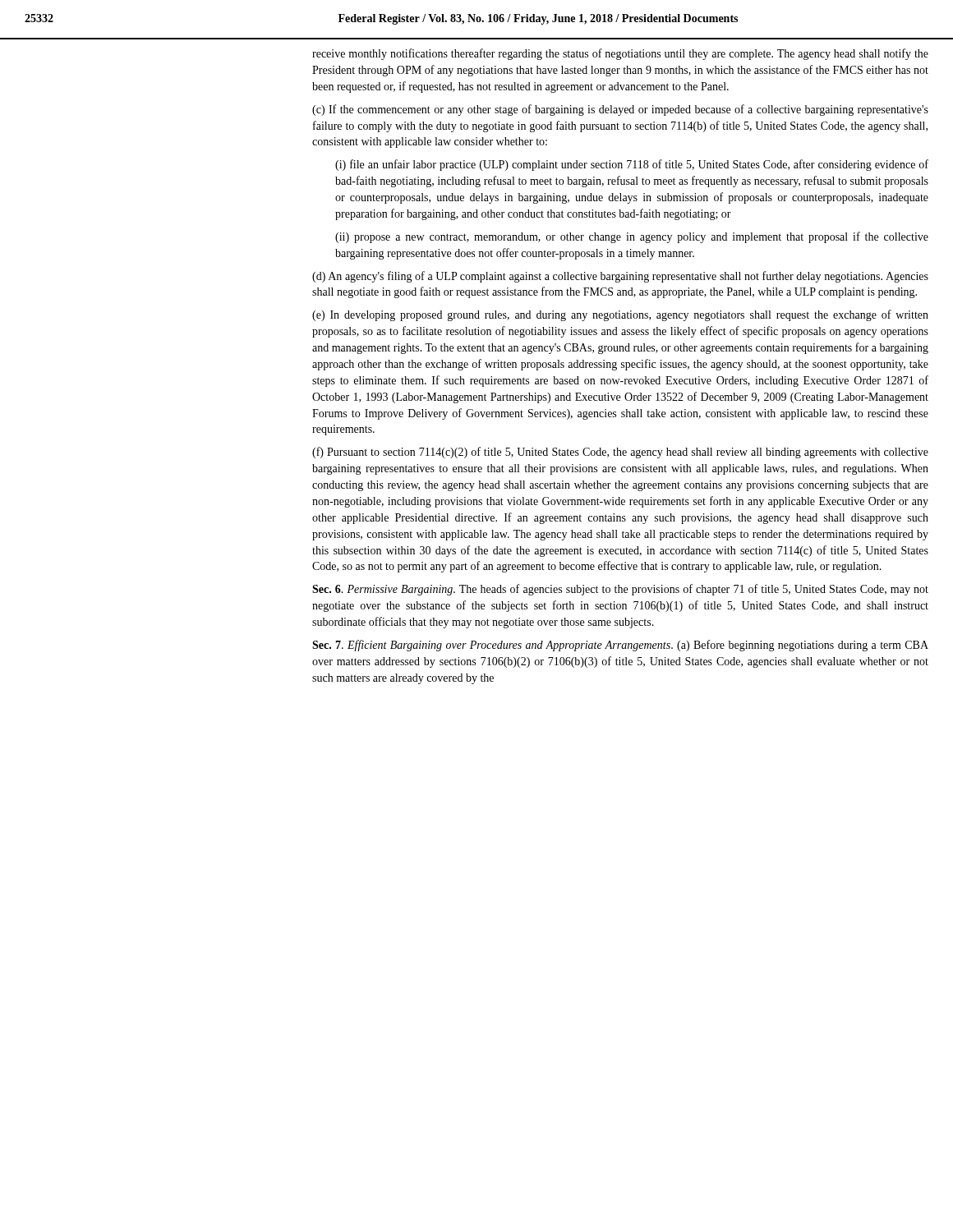The width and height of the screenshot is (953, 1232).
Task: Locate the text block that reads "receive monthly notifications thereafter regarding the status of"
Action: 620,70
